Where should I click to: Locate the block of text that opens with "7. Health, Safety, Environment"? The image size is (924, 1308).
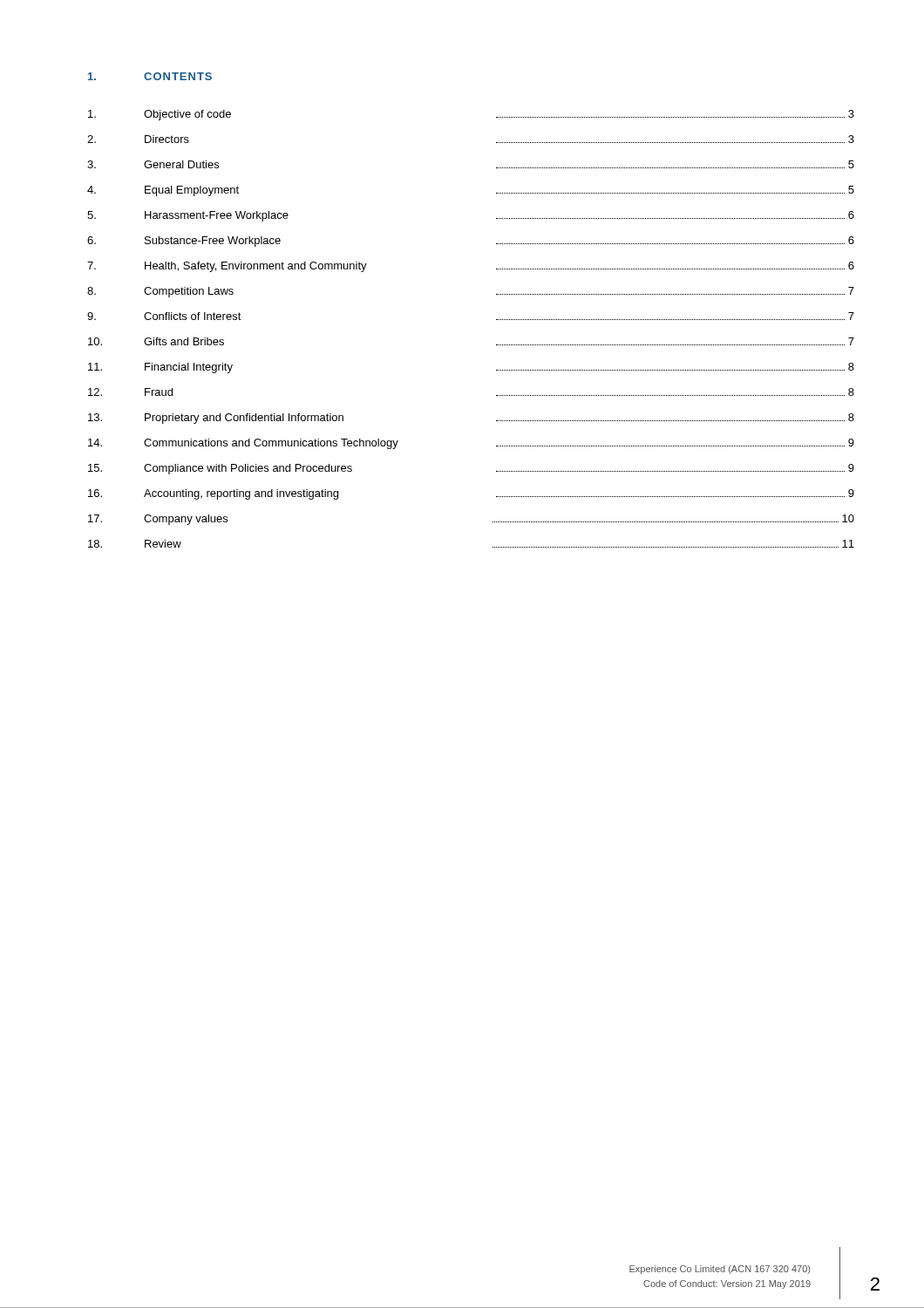click(90, 266)
